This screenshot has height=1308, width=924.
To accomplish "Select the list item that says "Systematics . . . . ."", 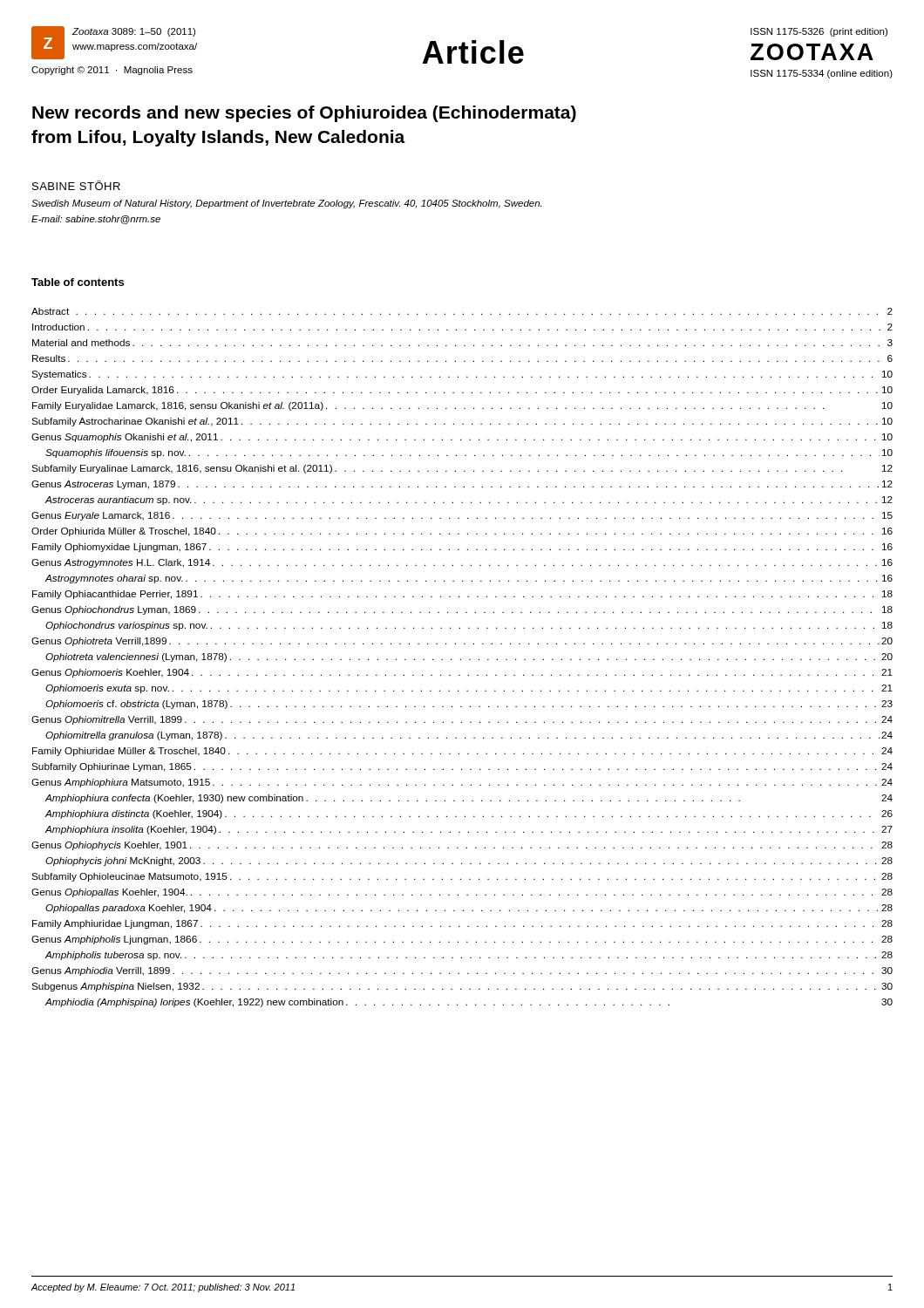I will (x=462, y=374).
